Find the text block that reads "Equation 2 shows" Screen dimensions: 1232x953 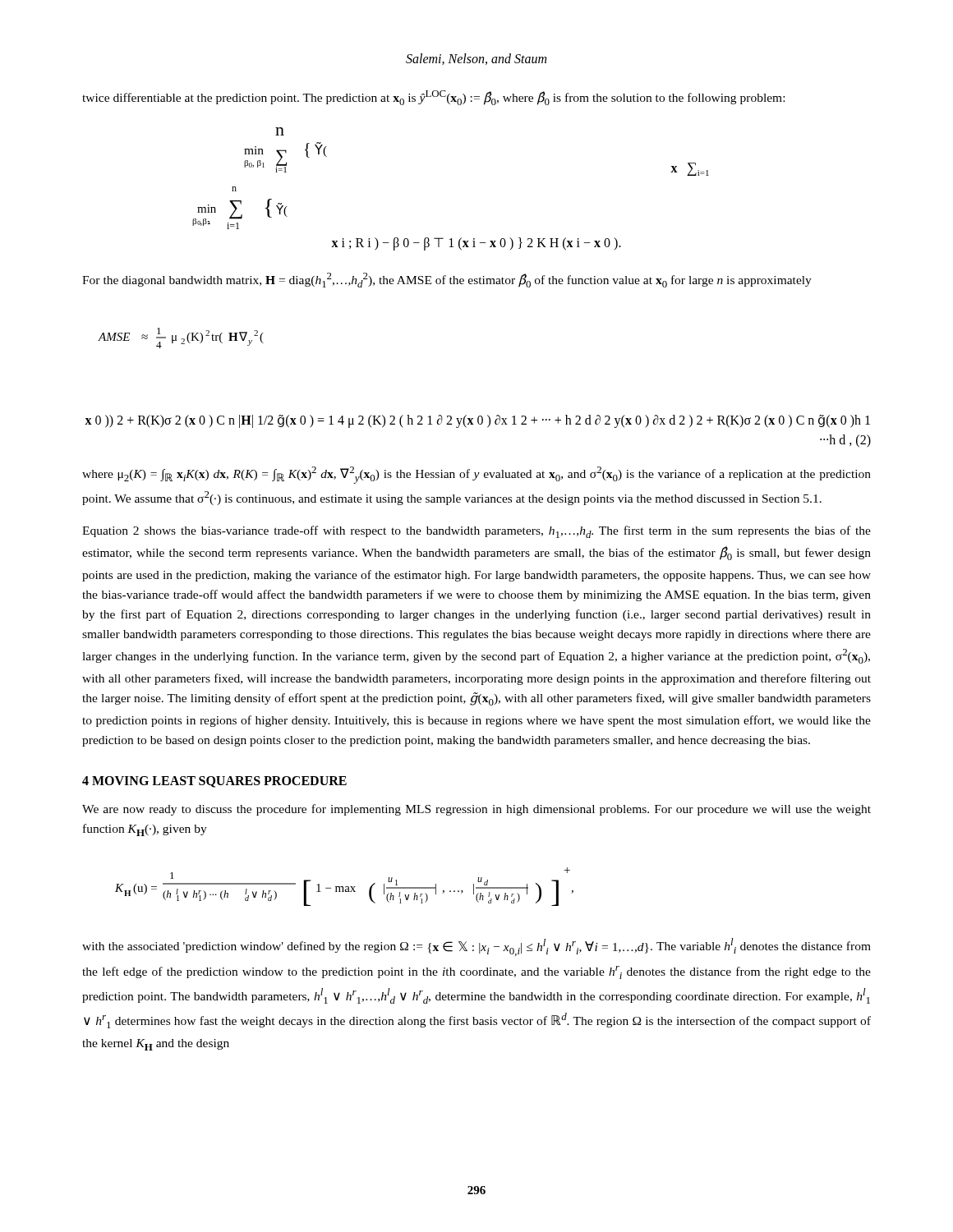(x=476, y=635)
